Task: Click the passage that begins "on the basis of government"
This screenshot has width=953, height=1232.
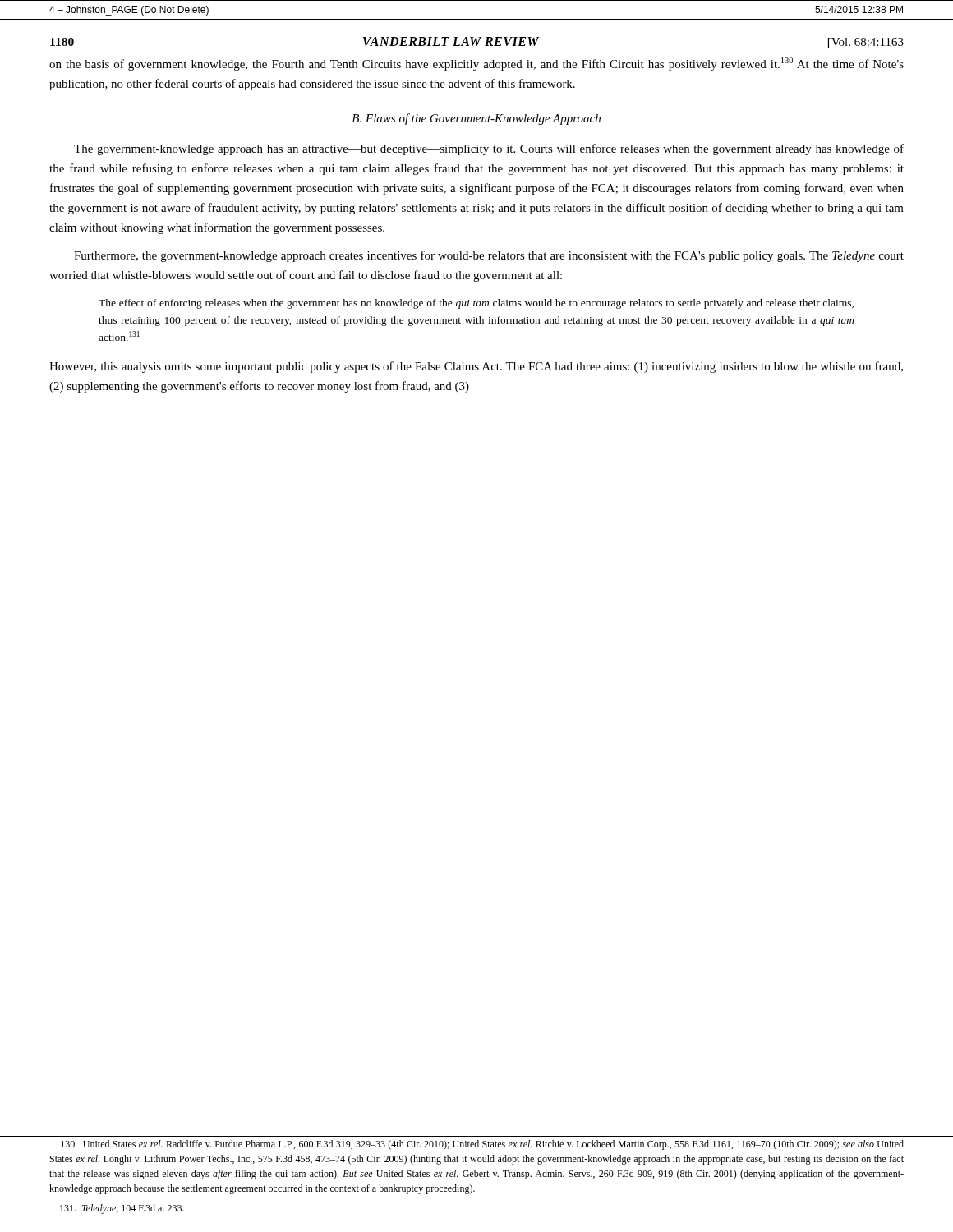Action: point(476,74)
